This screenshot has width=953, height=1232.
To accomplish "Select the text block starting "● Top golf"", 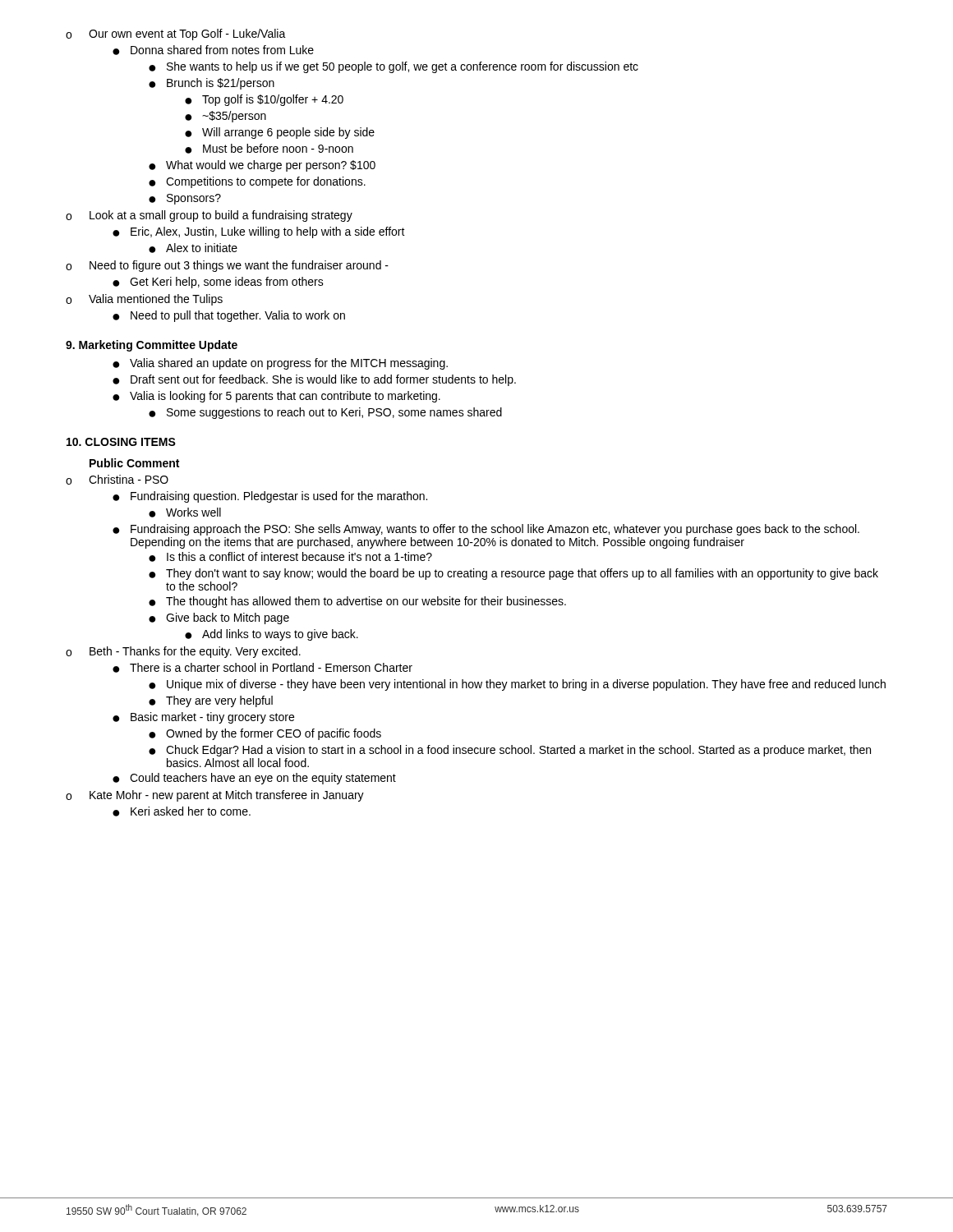I will pyautogui.click(x=264, y=100).
